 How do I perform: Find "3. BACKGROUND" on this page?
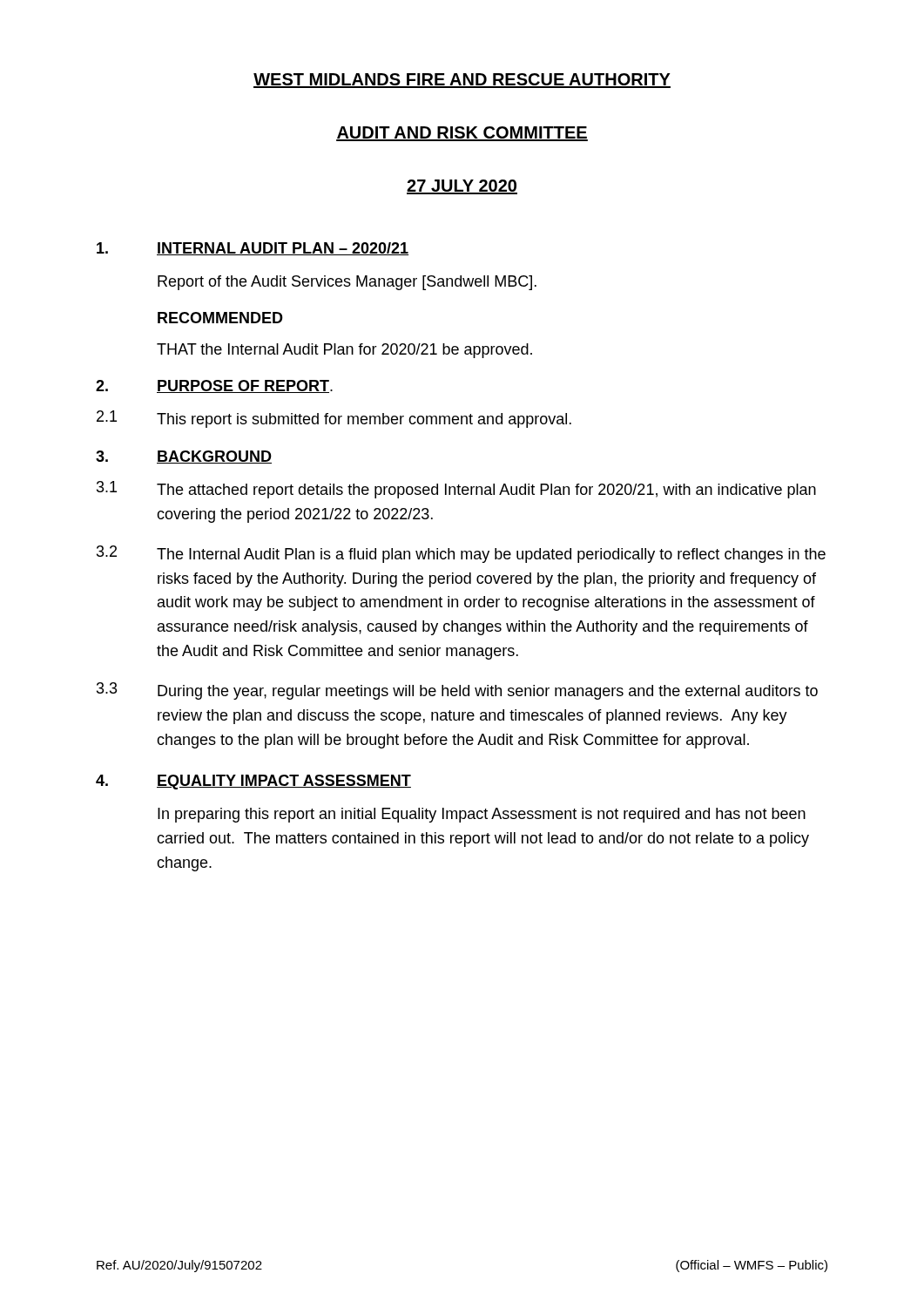[184, 457]
